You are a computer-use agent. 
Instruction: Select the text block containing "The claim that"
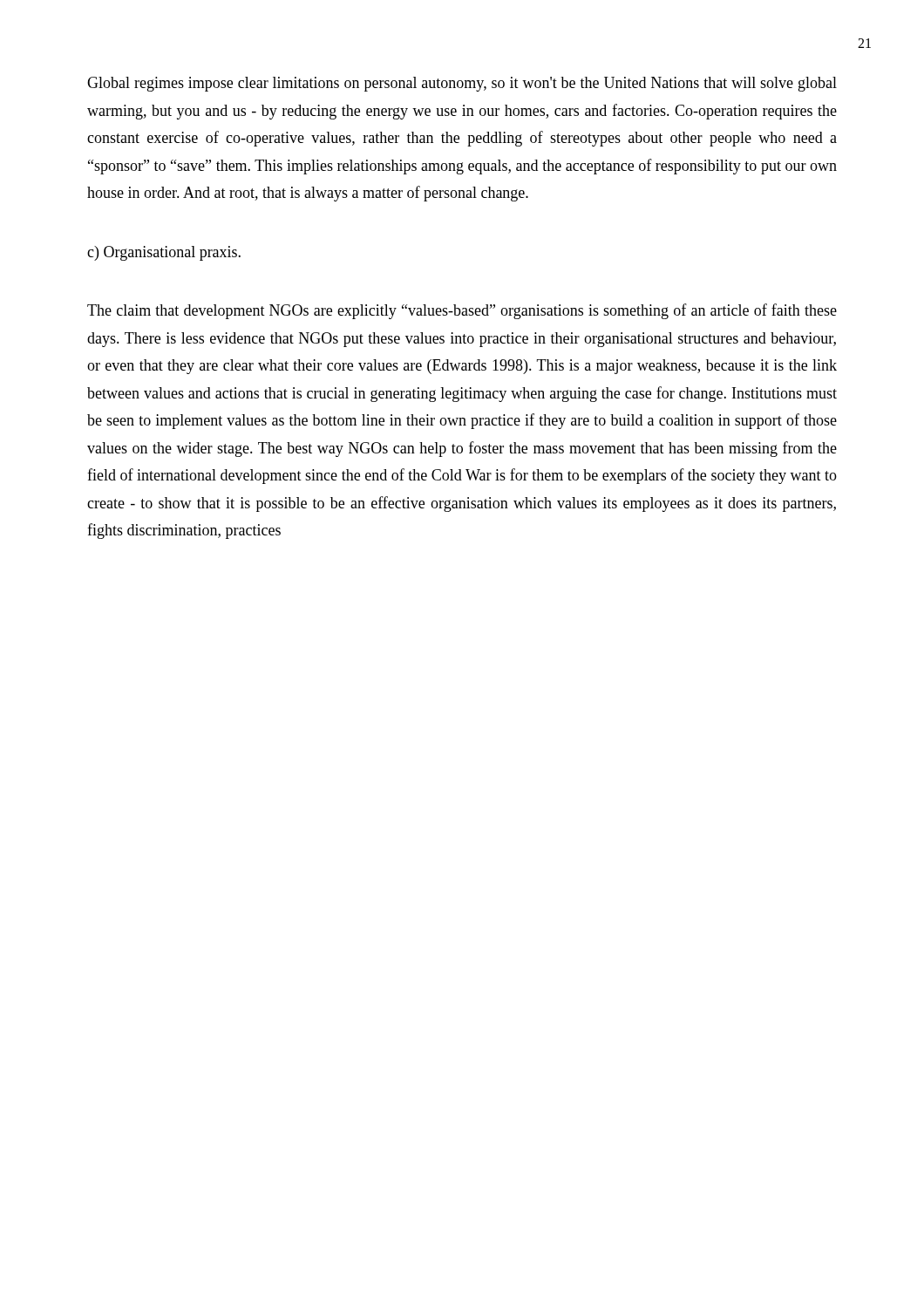[x=462, y=420]
